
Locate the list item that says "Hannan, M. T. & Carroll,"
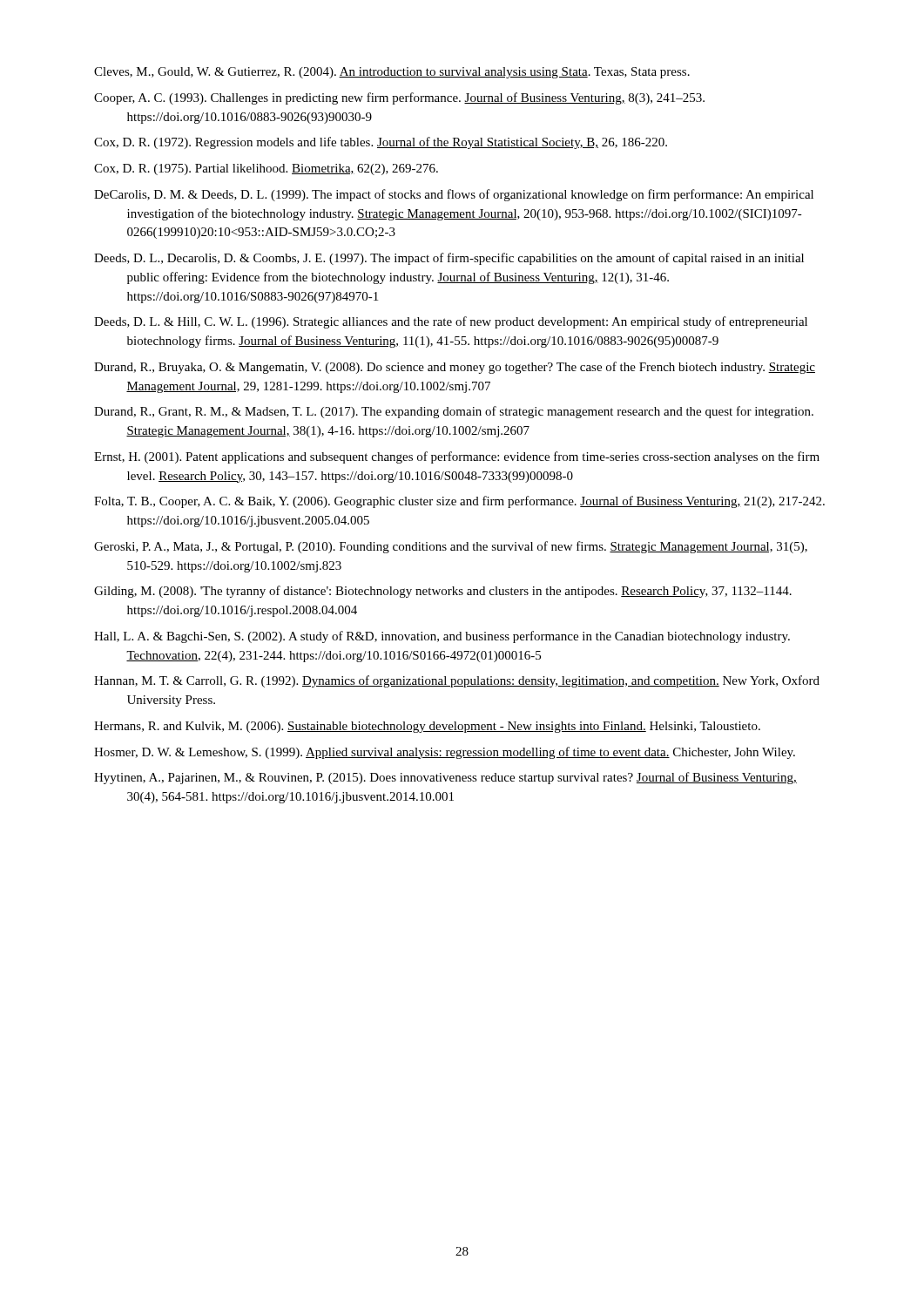[462, 691]
